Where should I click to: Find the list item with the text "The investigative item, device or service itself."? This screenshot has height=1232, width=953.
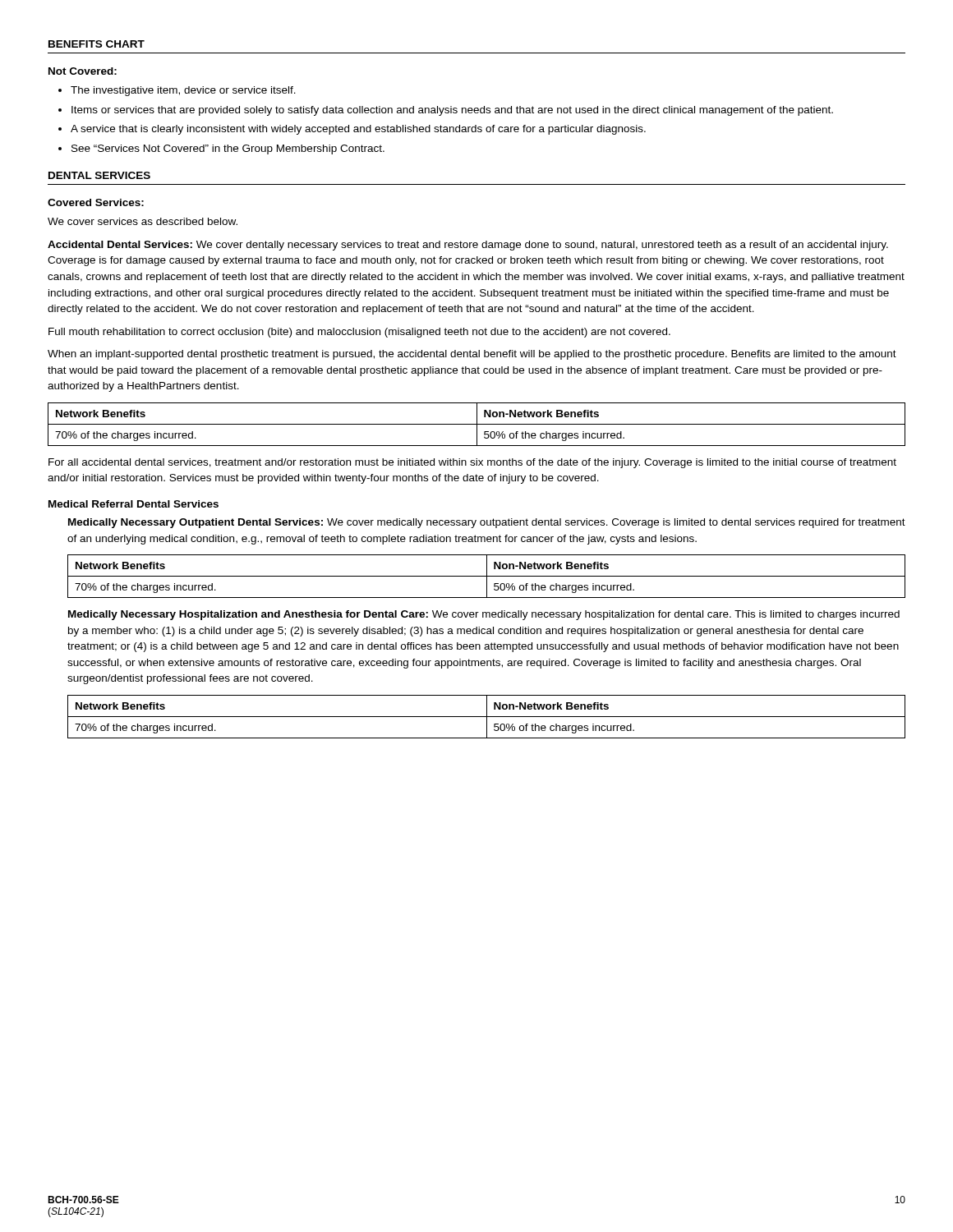(183, 90)
